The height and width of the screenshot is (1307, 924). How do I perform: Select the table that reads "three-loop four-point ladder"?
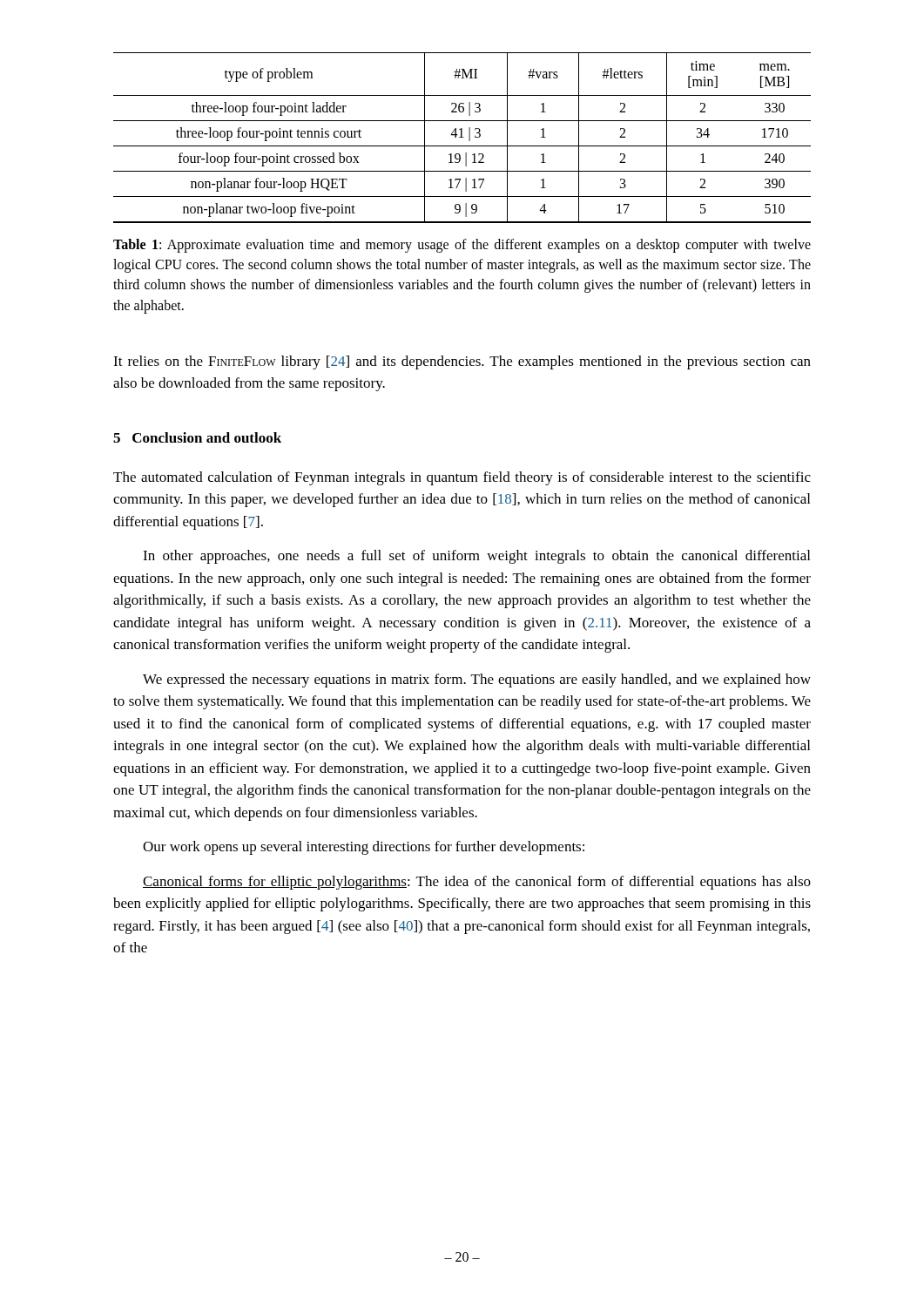click(x=462, y=138)
